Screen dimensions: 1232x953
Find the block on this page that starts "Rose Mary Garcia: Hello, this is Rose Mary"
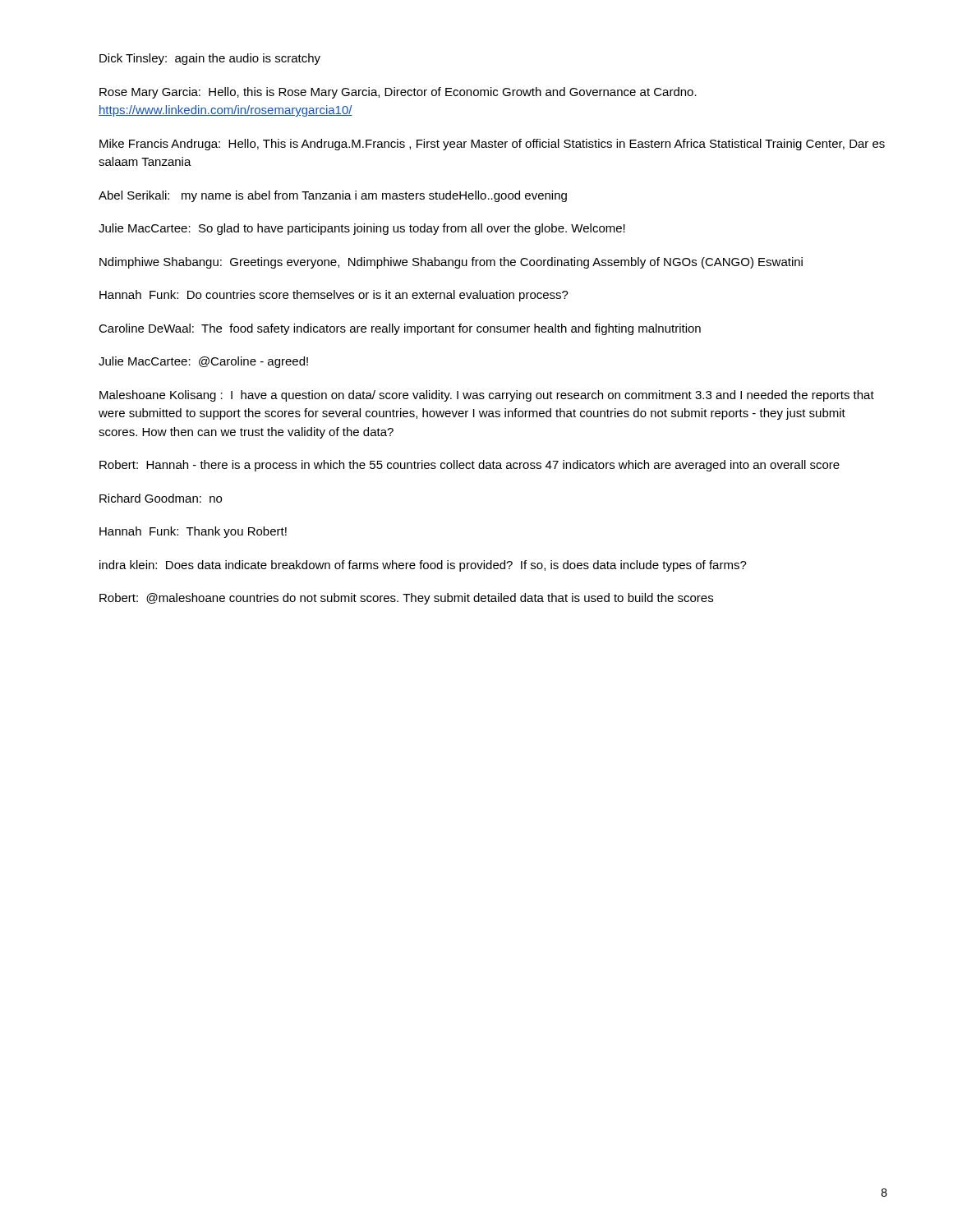pyautogui.click(x=398, y=100)
